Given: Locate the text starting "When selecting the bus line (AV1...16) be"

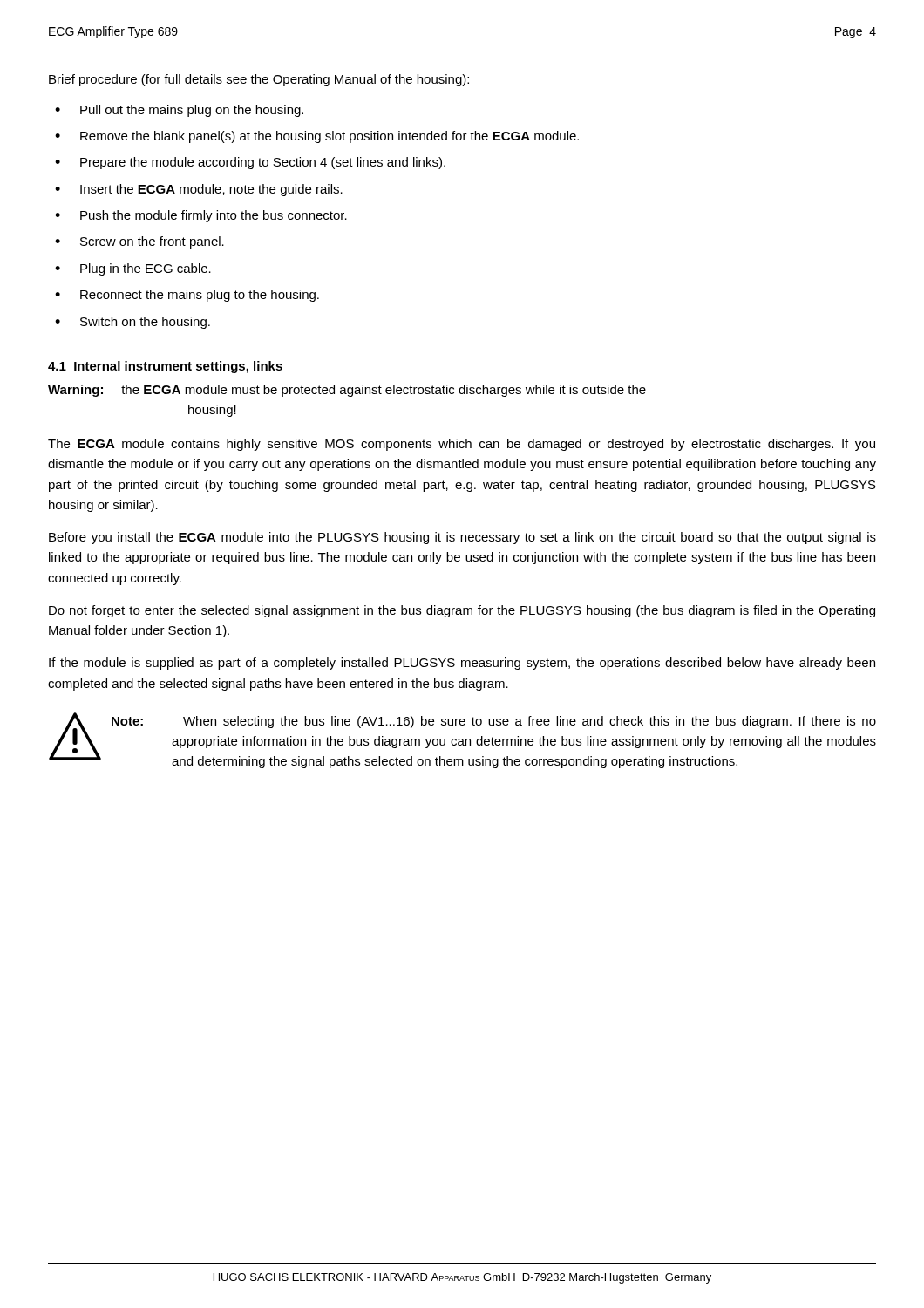Looking at the screenshot, I should [524, 741].
